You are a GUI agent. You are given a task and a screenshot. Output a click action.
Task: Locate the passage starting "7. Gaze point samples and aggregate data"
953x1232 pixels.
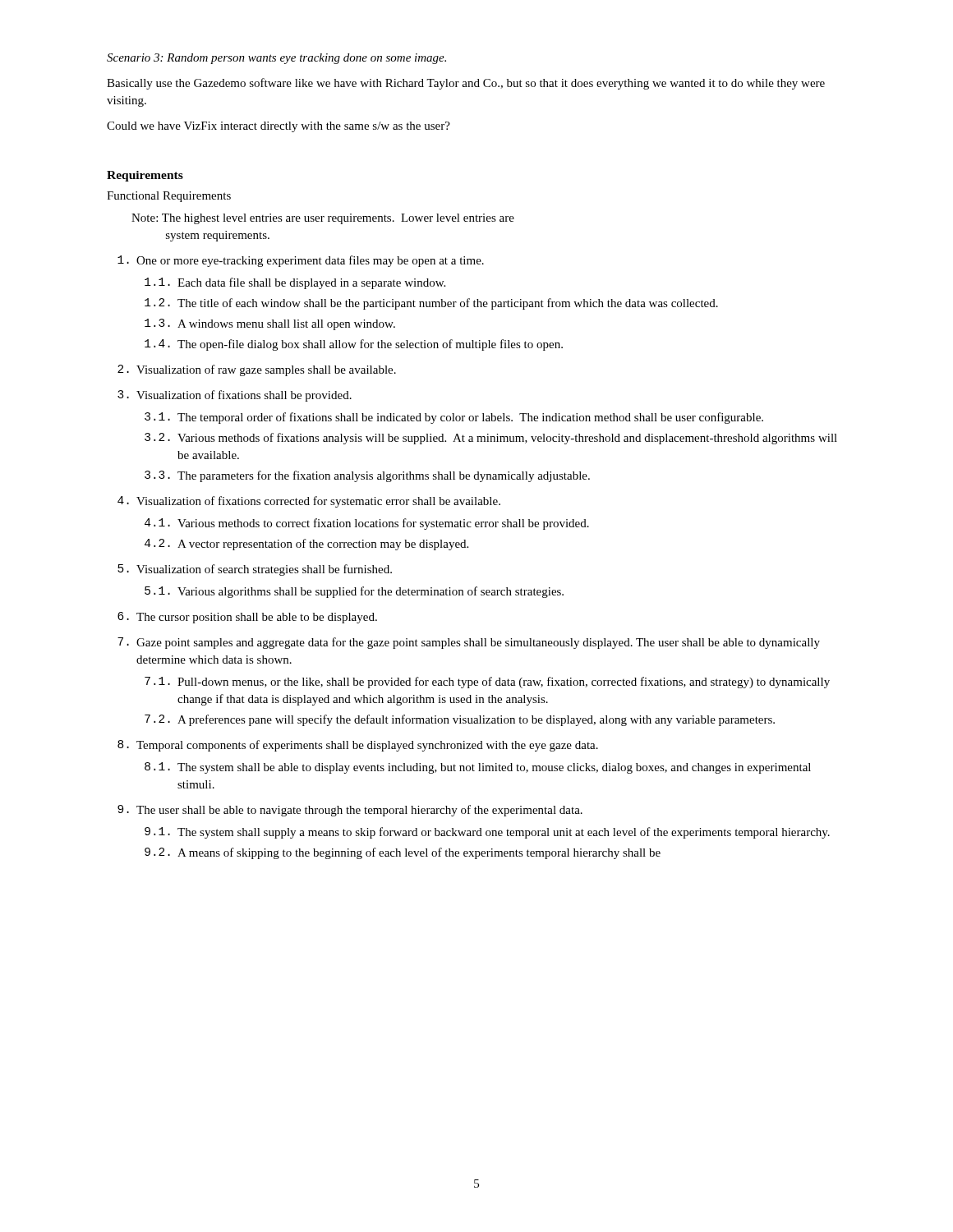(x=476, y=651)
